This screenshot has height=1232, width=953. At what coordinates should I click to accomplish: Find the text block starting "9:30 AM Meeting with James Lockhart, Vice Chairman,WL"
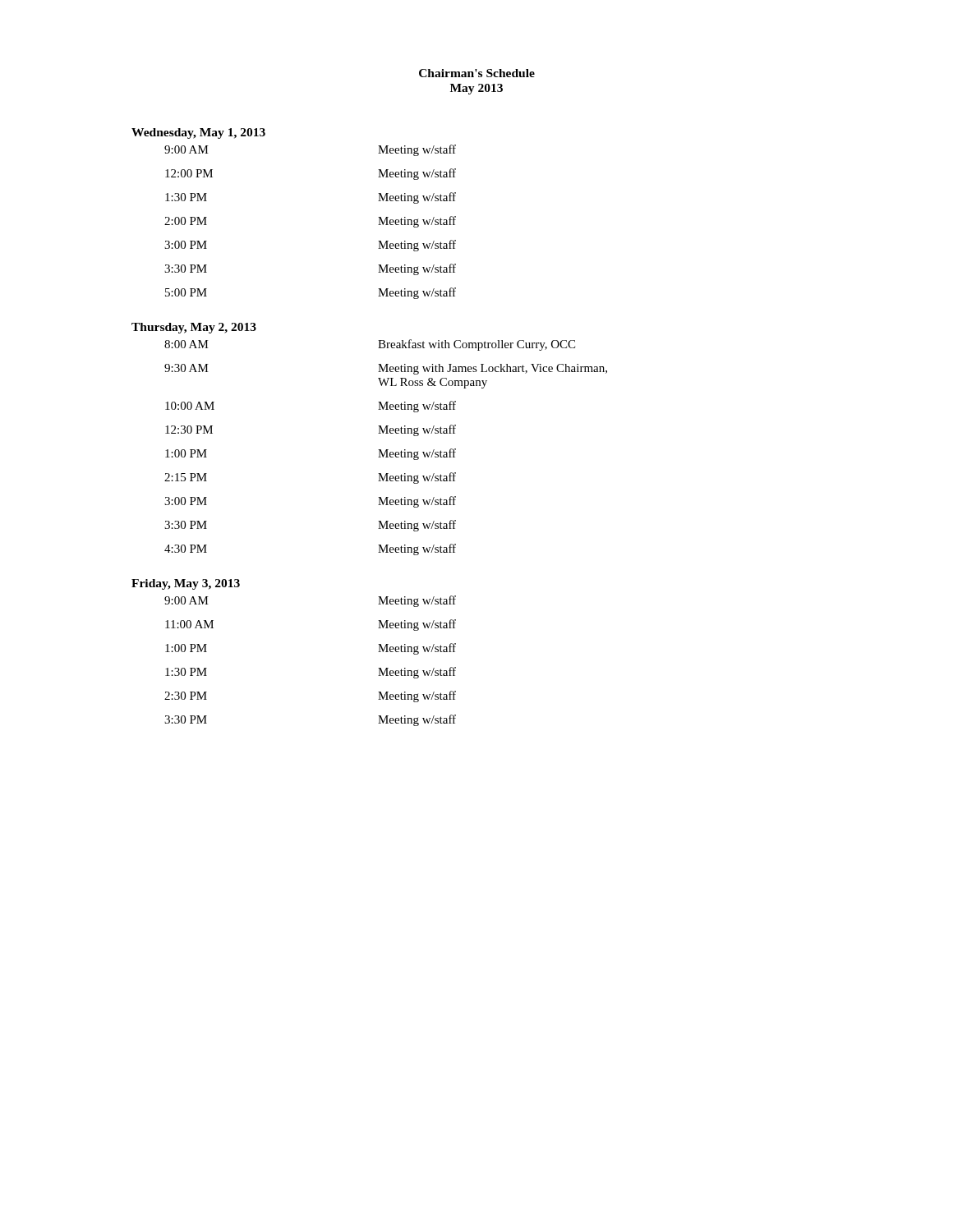[x=476, y=375]
